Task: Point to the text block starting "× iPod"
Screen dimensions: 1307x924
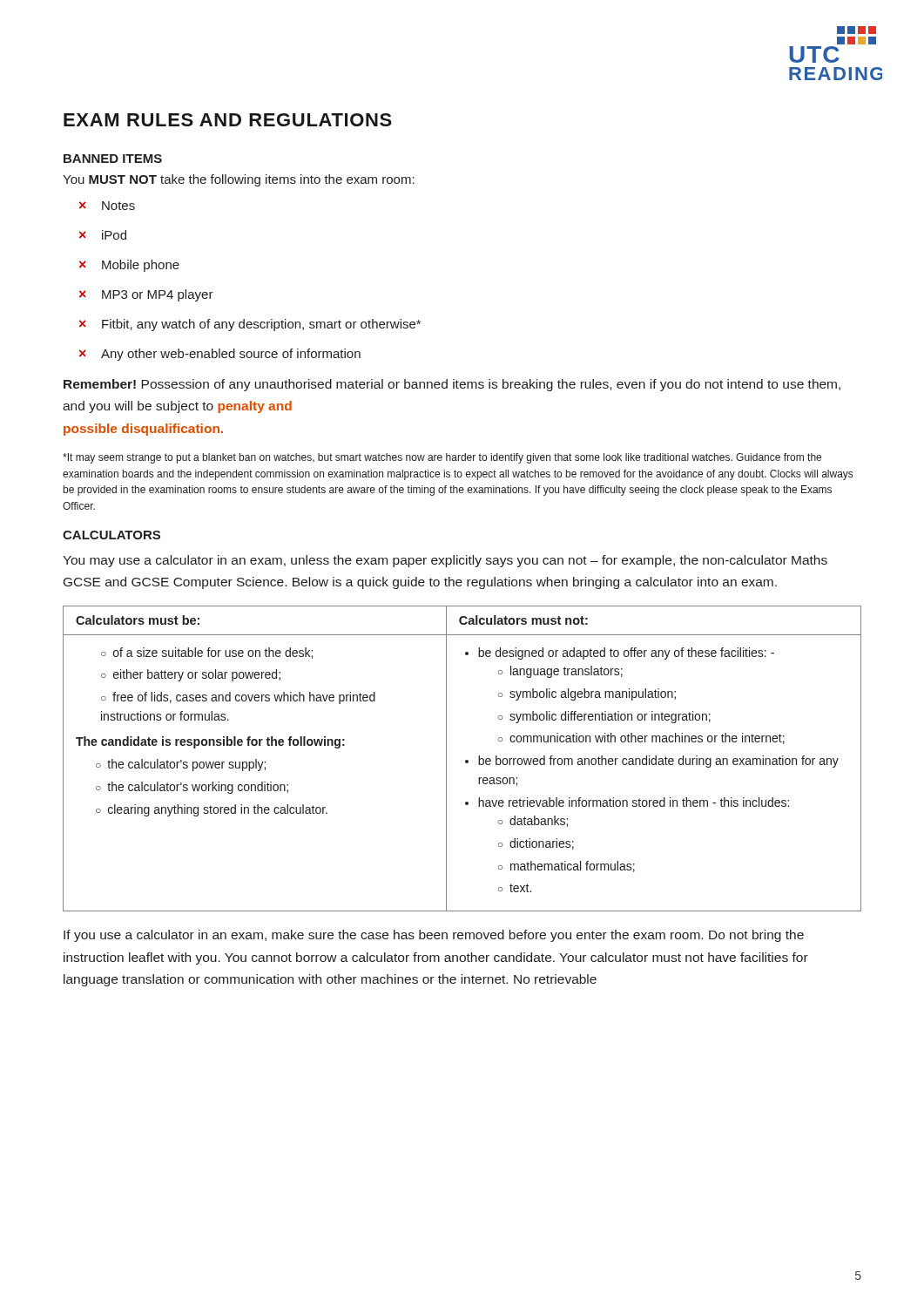Action: 103,235
